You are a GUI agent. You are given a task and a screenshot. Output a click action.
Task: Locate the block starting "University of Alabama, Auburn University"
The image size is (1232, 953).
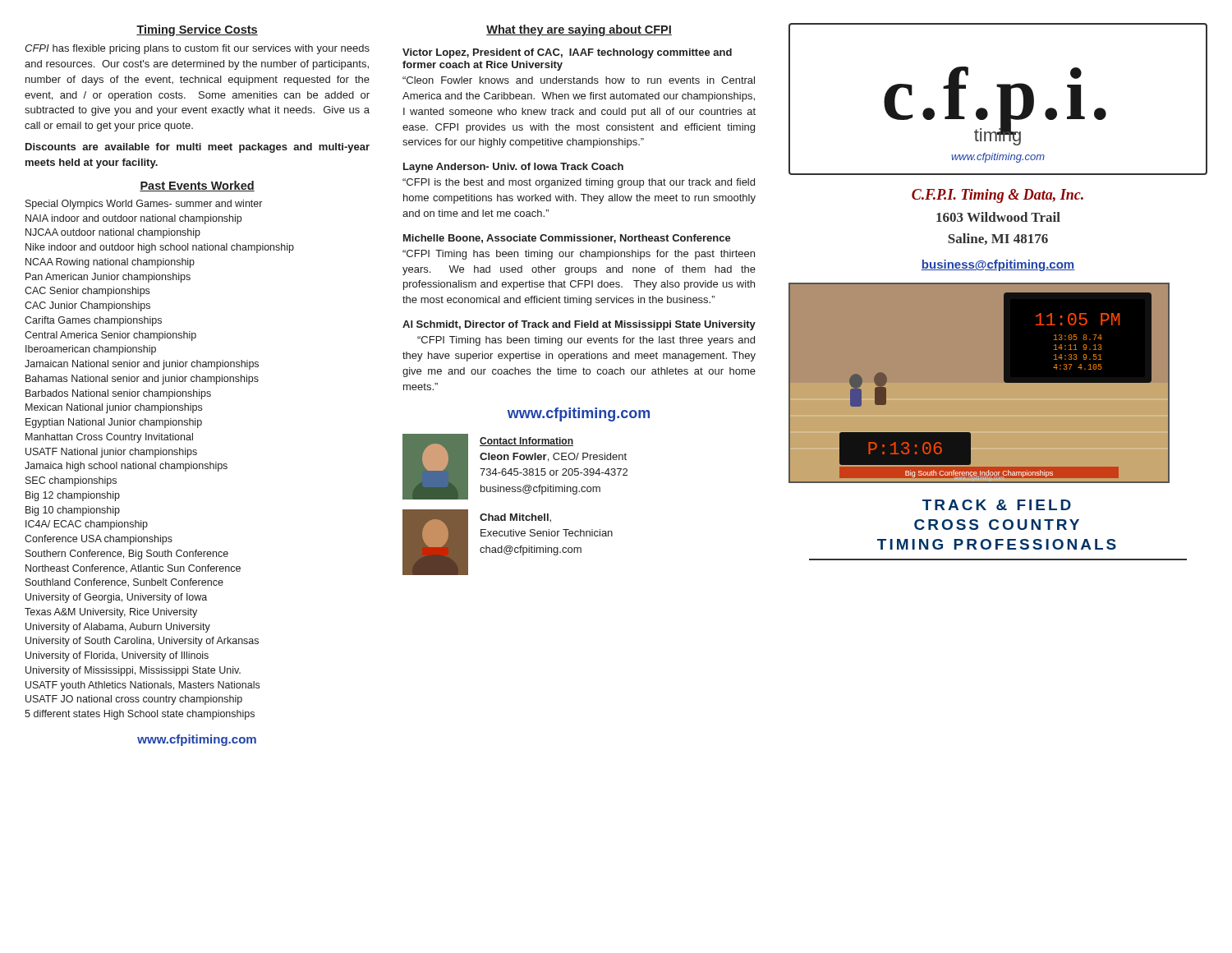coord(117,626)
